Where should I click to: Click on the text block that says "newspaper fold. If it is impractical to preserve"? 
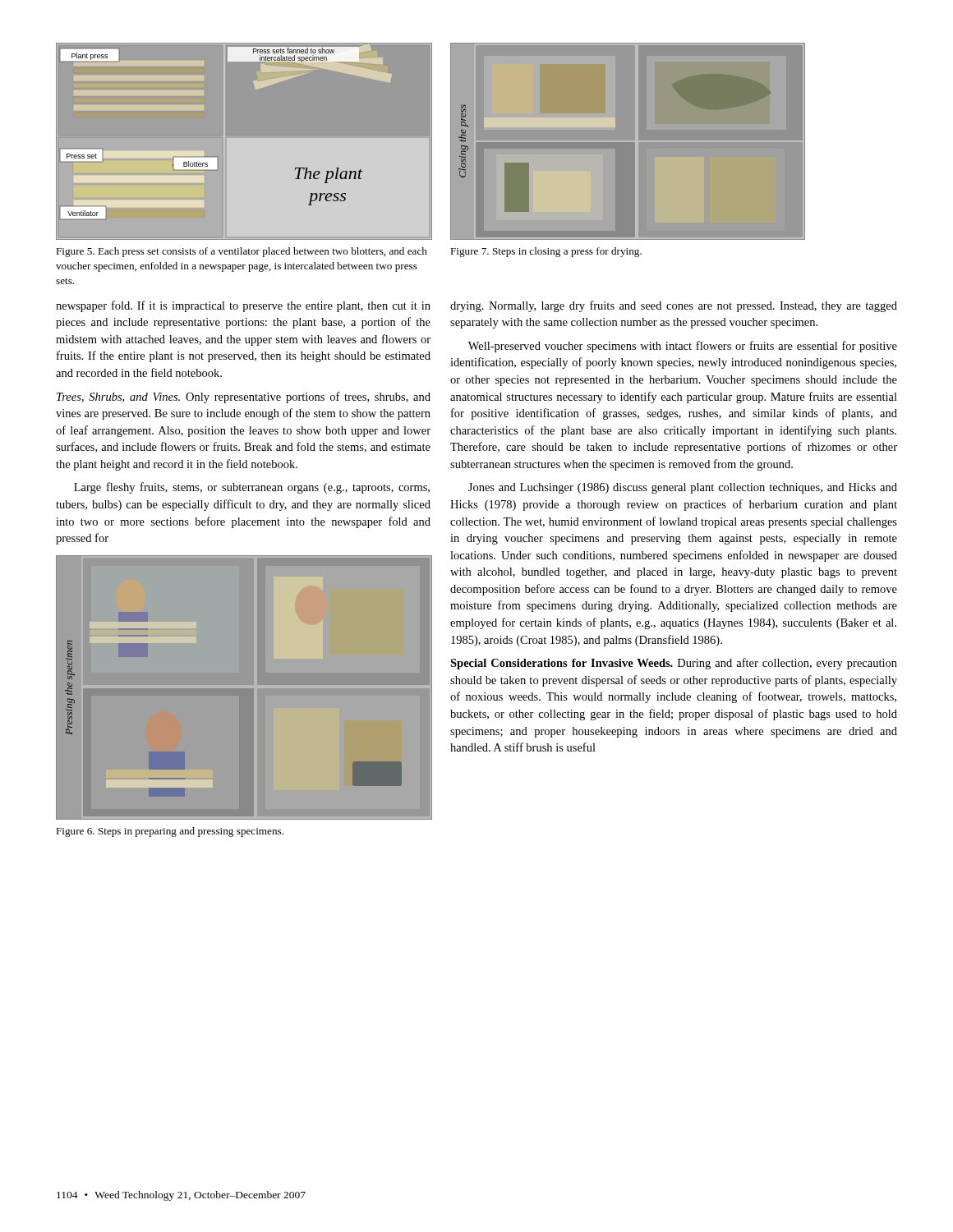pos(243,422)
